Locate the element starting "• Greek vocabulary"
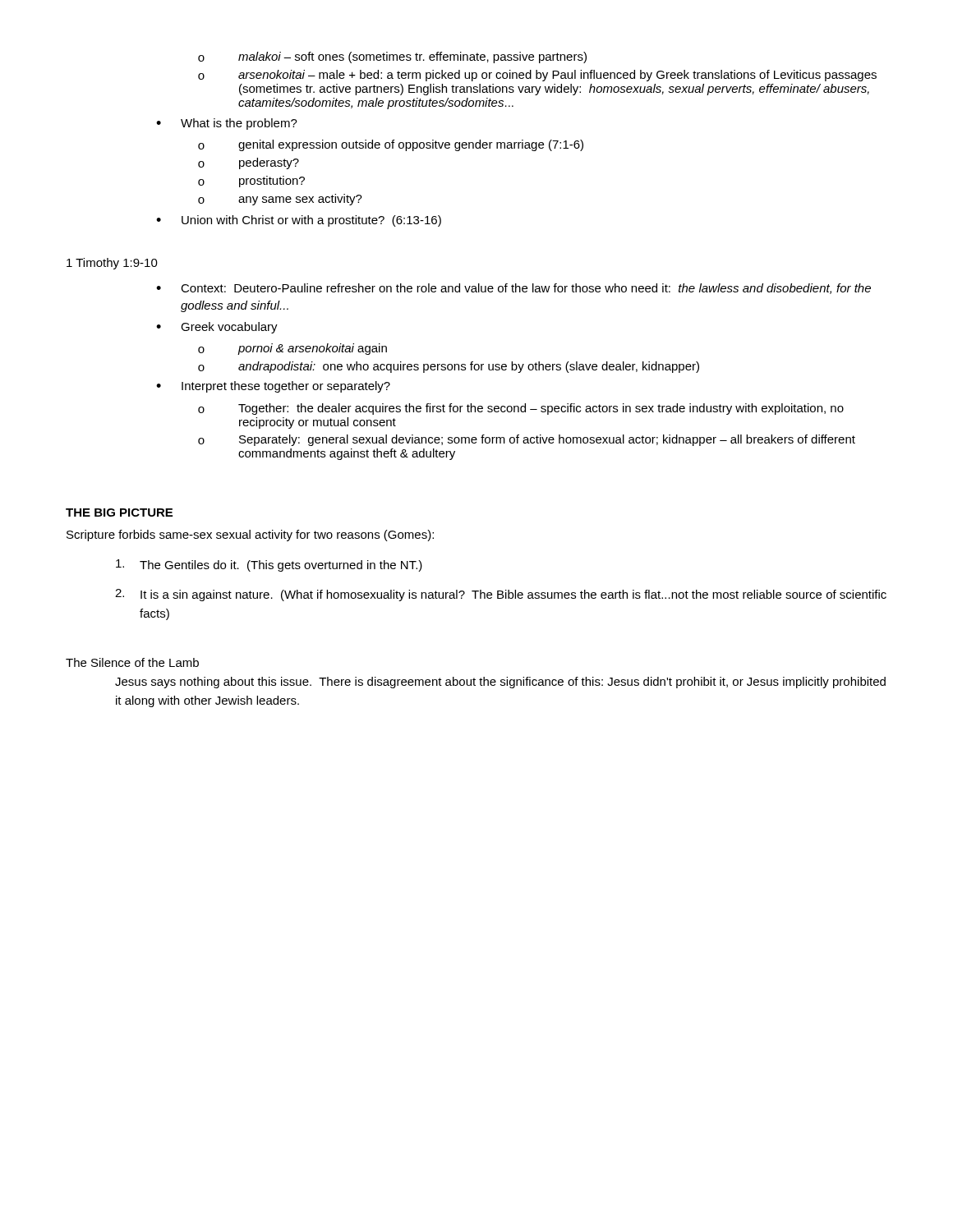Screen dimensions: 1232x953 (x=217, y=328)
